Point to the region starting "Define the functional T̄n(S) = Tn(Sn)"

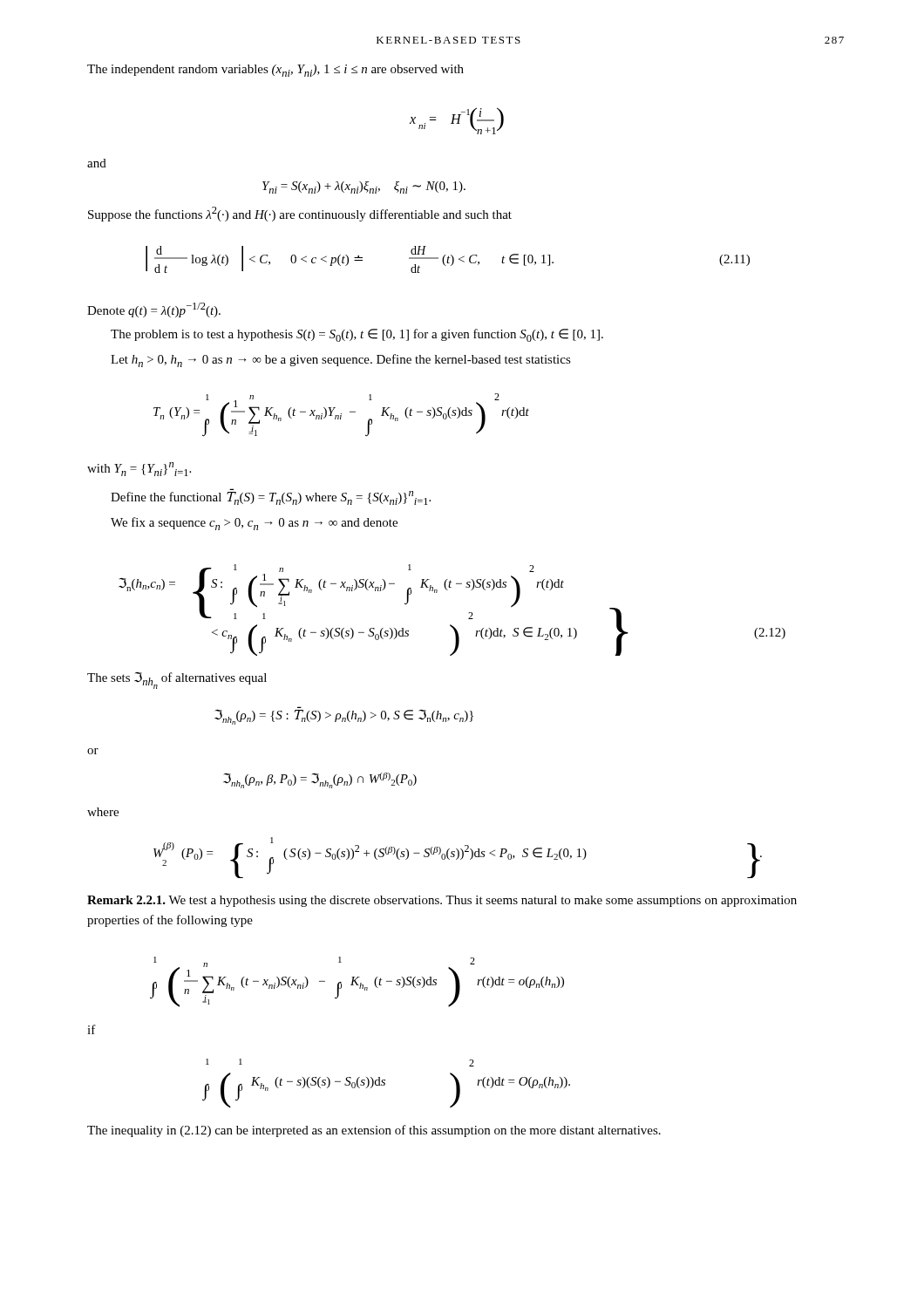tap(271, 497)
